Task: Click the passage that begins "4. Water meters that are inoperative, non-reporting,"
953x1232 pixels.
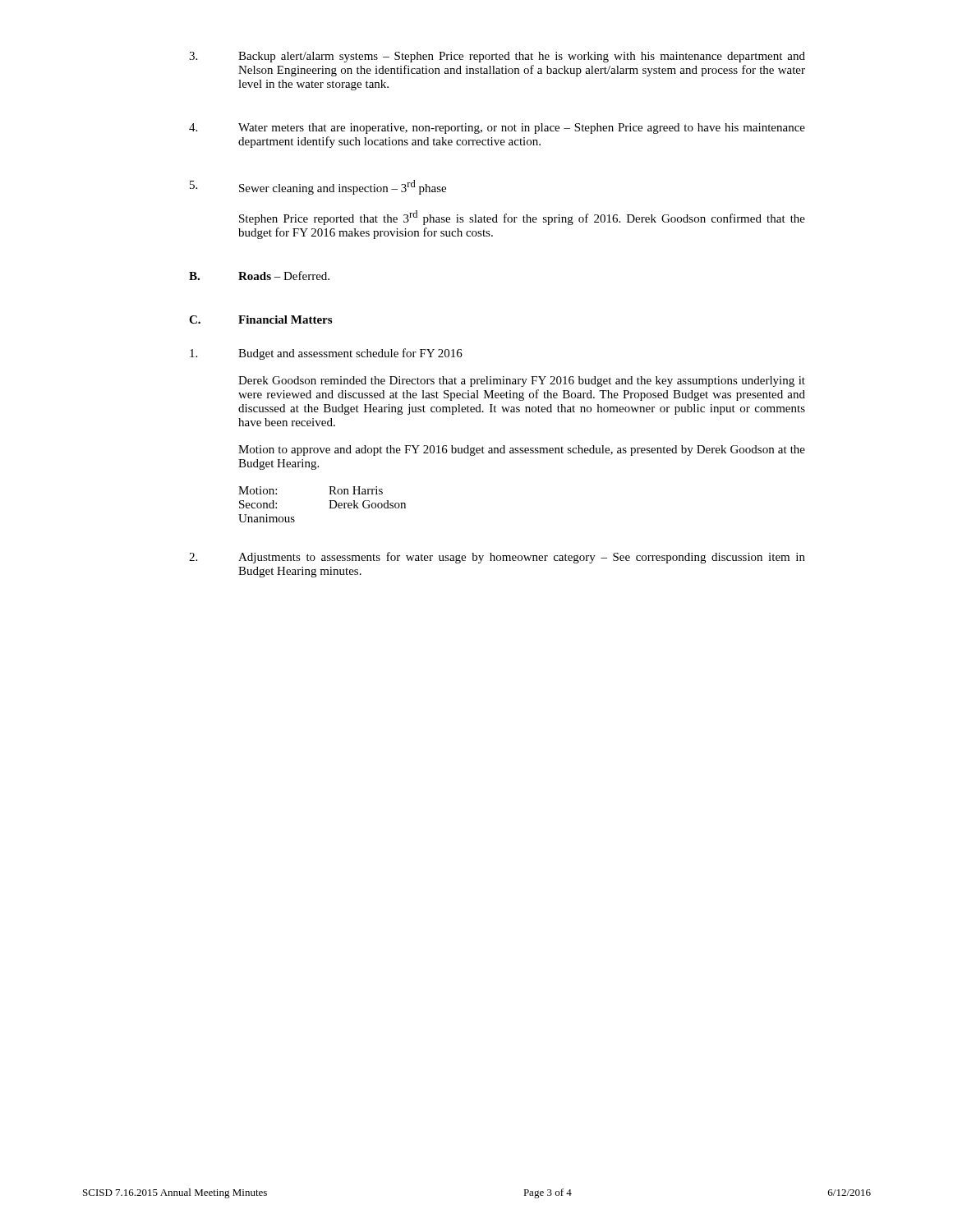Action: click(497, 135)
